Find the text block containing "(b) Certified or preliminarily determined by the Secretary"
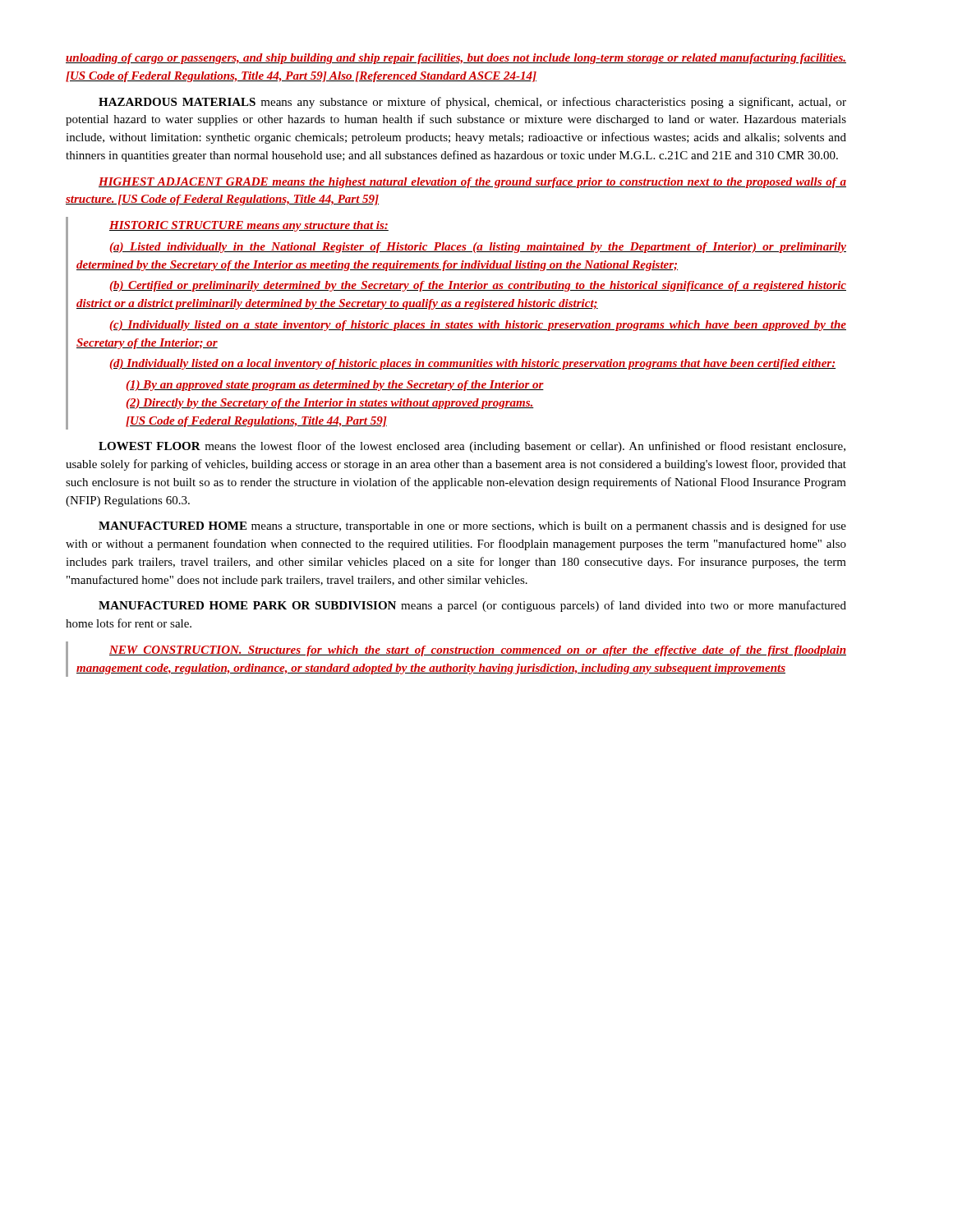This screenshot has height=1232, width=953. click(x=461, y=295)
